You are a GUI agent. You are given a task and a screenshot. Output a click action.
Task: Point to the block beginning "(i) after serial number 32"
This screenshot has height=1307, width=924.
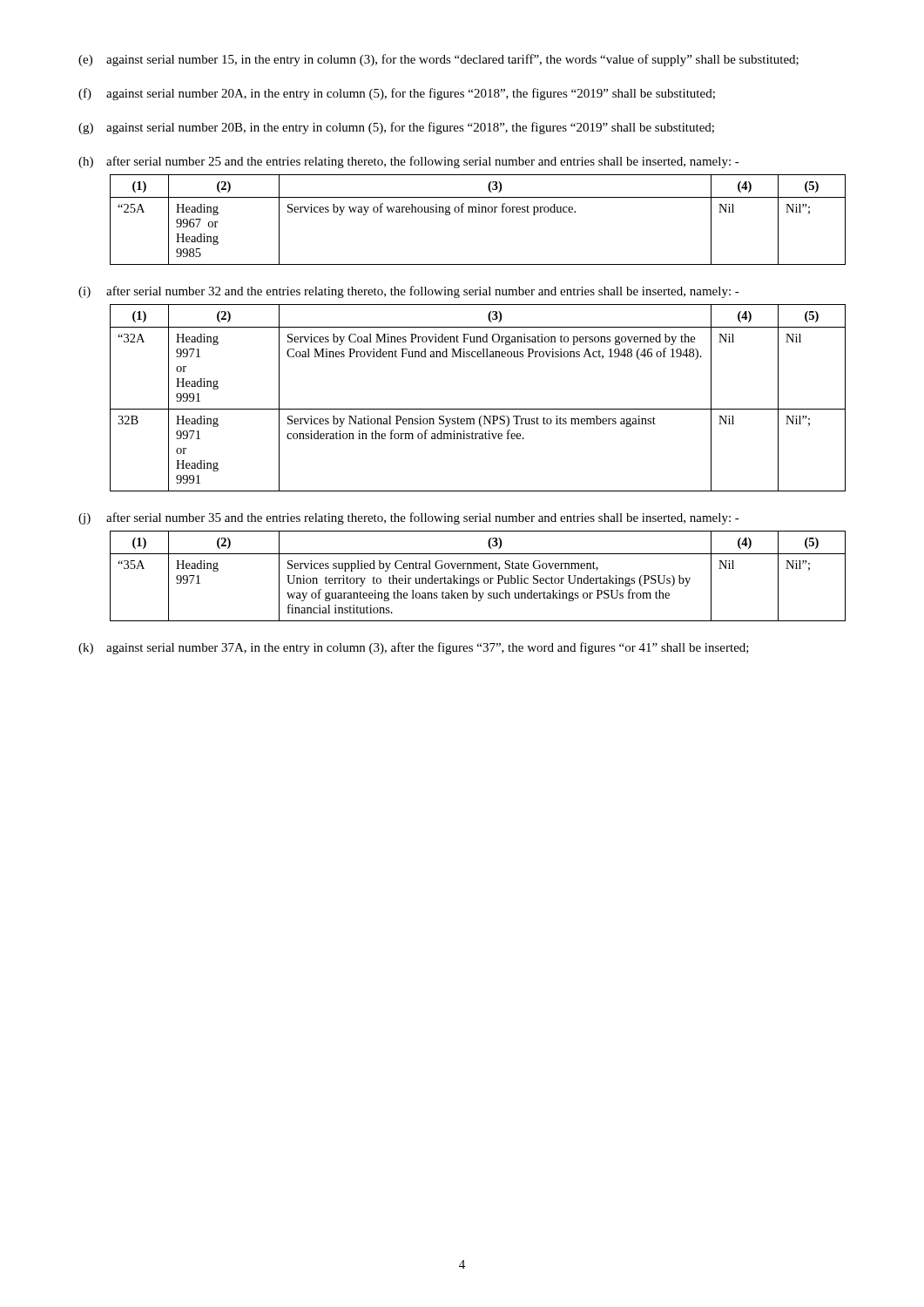pyautogui.click(x=409, y=291)
